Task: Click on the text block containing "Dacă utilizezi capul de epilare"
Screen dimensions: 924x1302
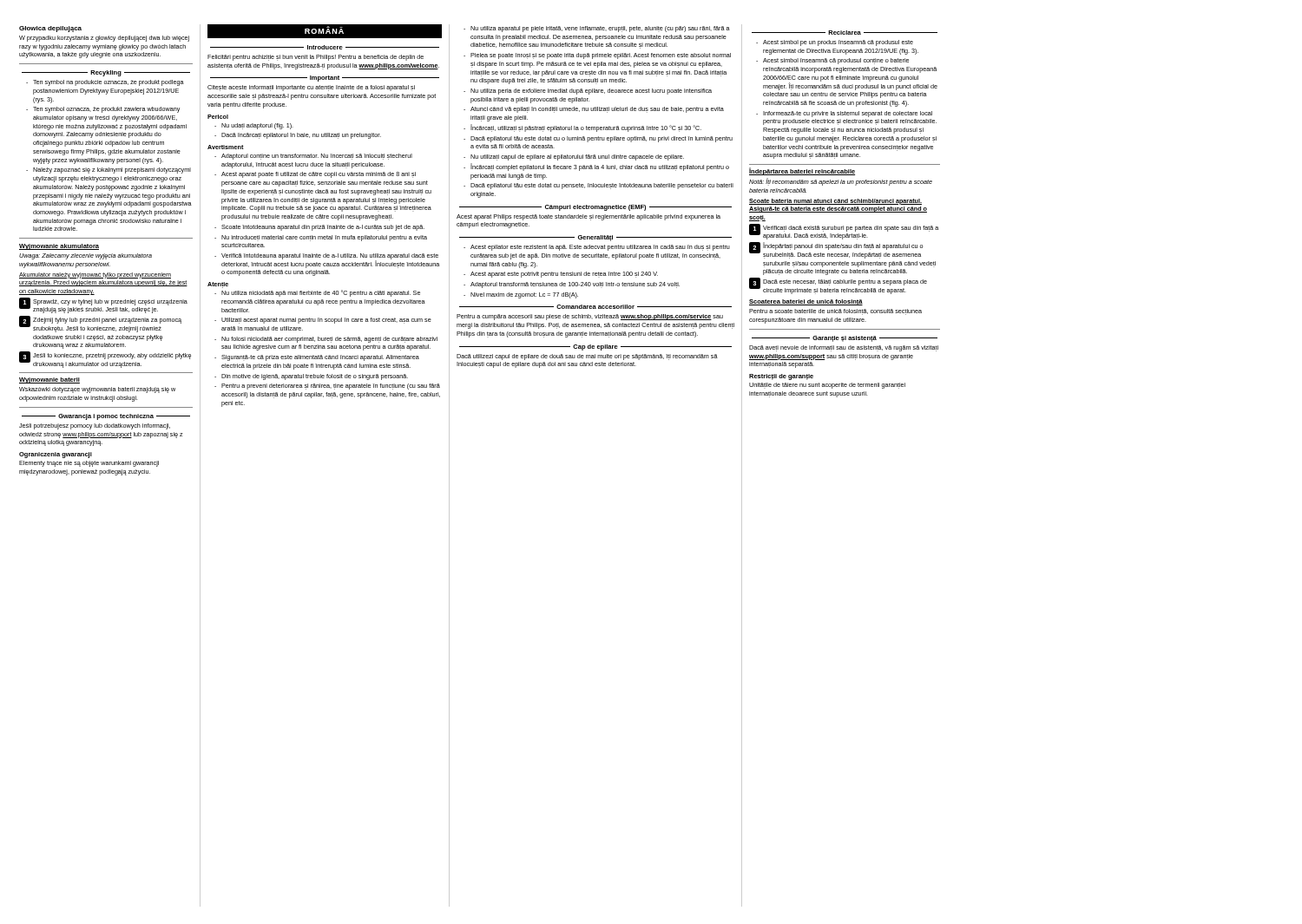Action: (x=595, y=360)
